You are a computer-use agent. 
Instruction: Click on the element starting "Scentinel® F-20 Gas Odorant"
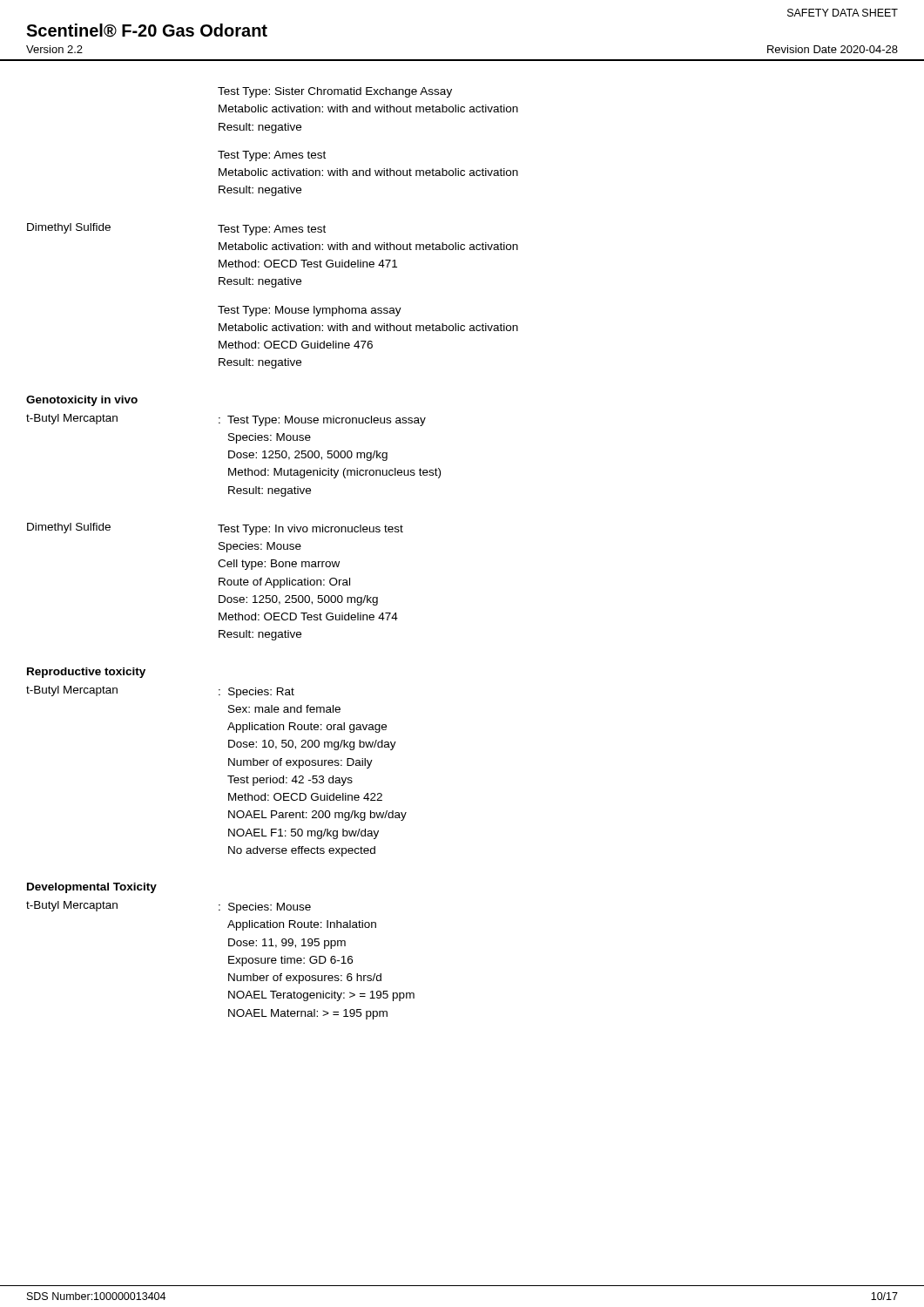(x=147, y=31)
